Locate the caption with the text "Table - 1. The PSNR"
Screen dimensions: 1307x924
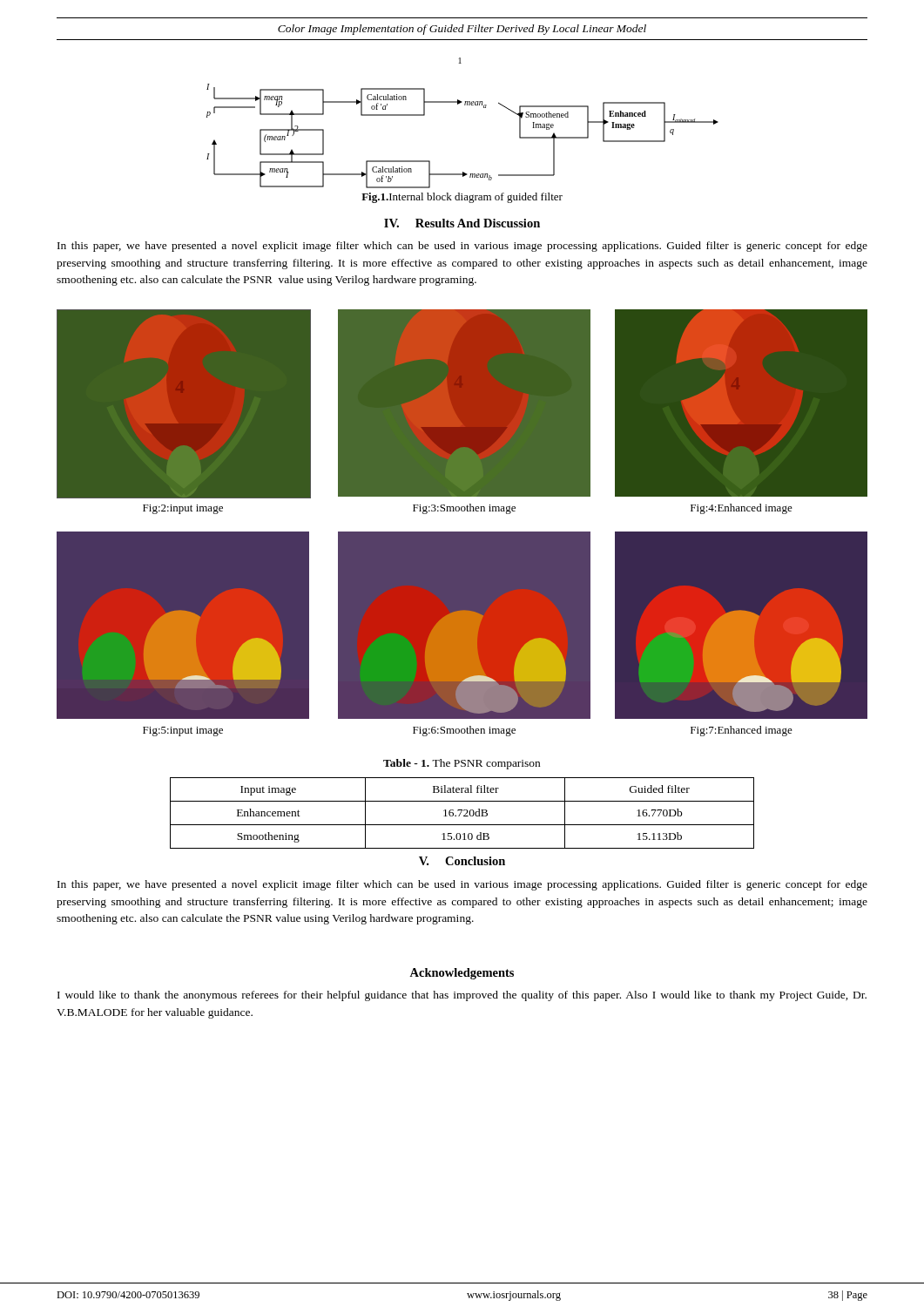click(462, 763)
